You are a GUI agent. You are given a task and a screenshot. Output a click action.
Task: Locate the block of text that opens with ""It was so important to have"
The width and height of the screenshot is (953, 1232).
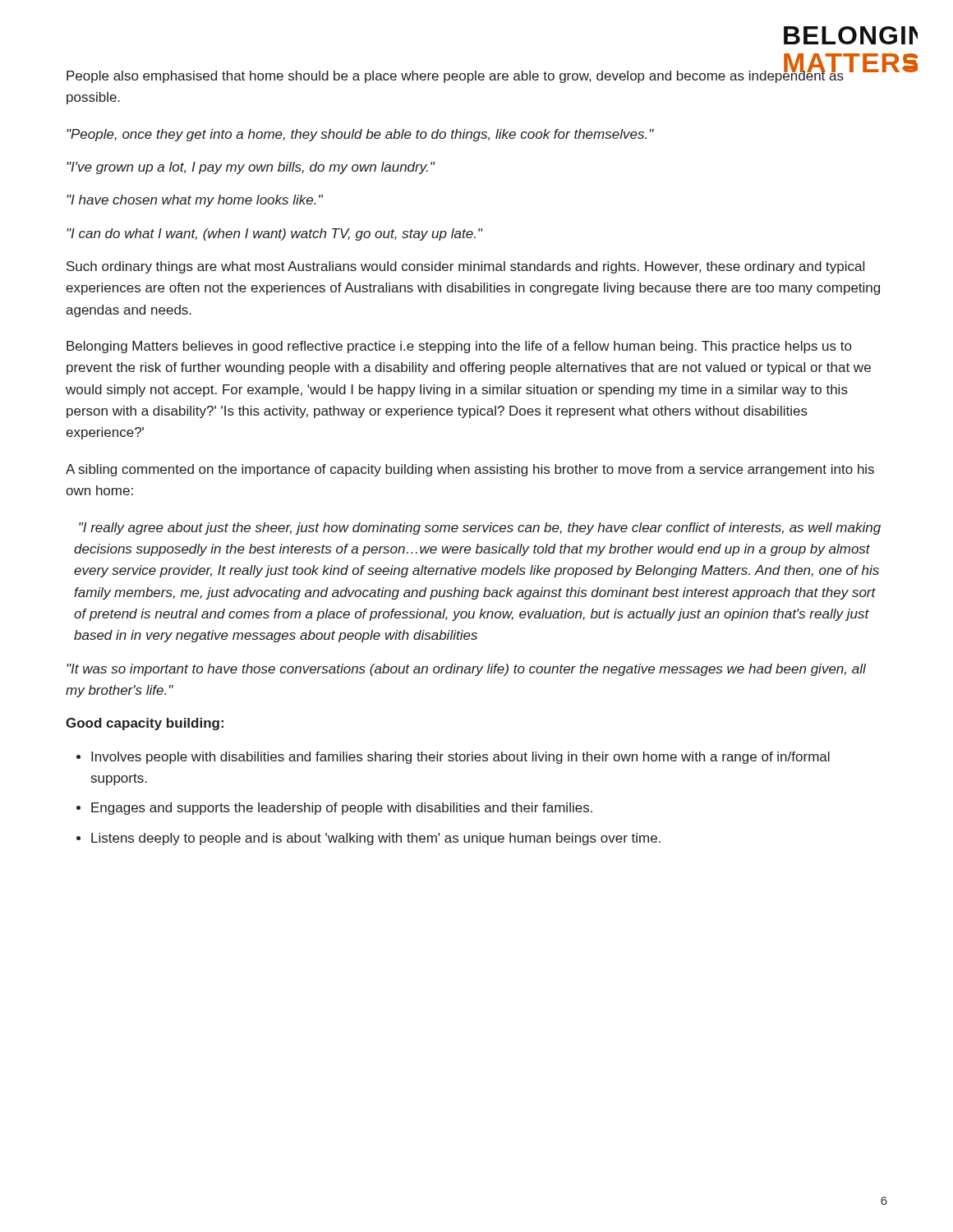466,679
